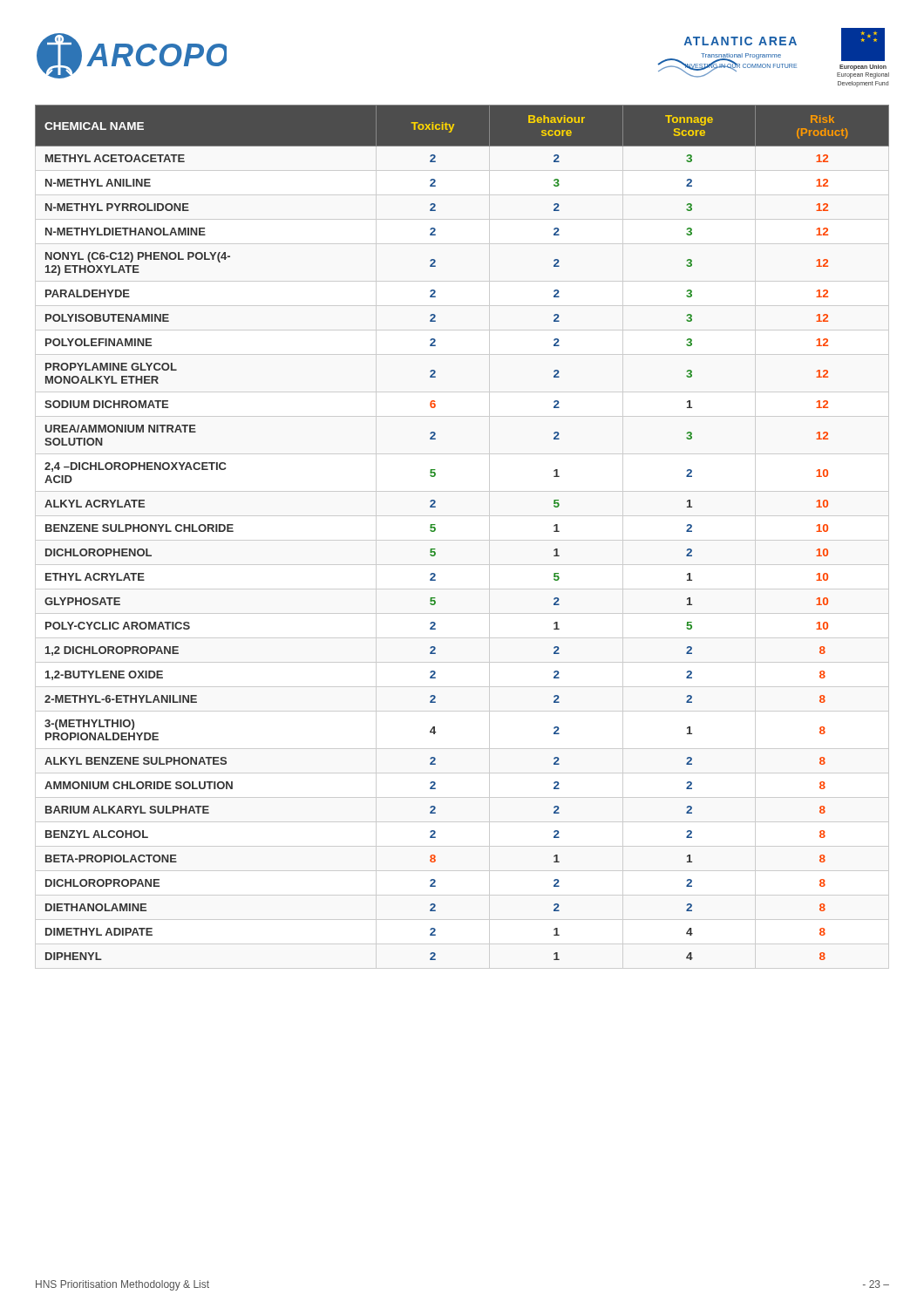Select the table that reads "DIMETHYL ADIPATE"

[462, 537]
